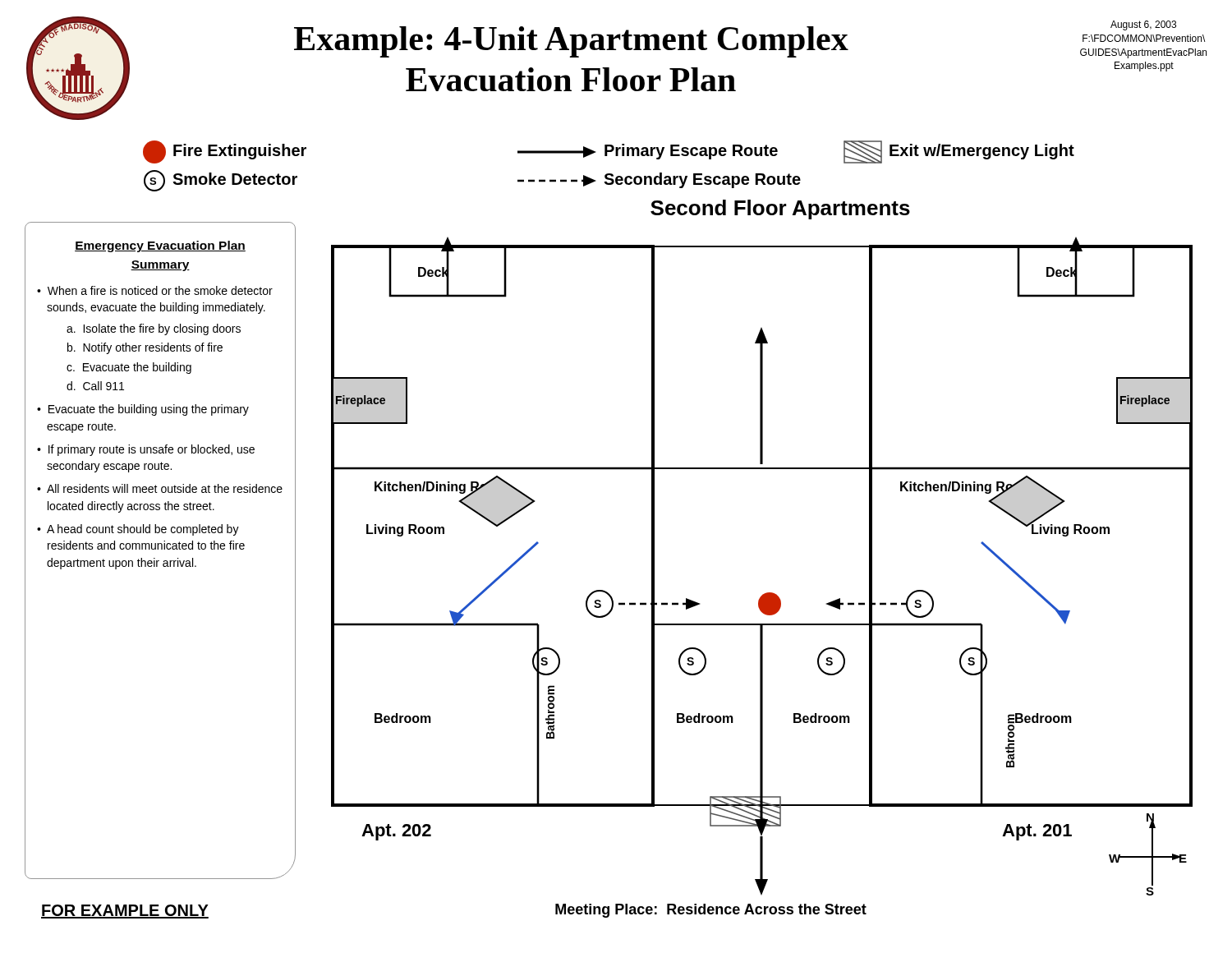Viewport: 1232px width, 953px height.
Task: Find the block on this page that starts "• All residents will meet outside at"
Action: [x=160, y=498]
